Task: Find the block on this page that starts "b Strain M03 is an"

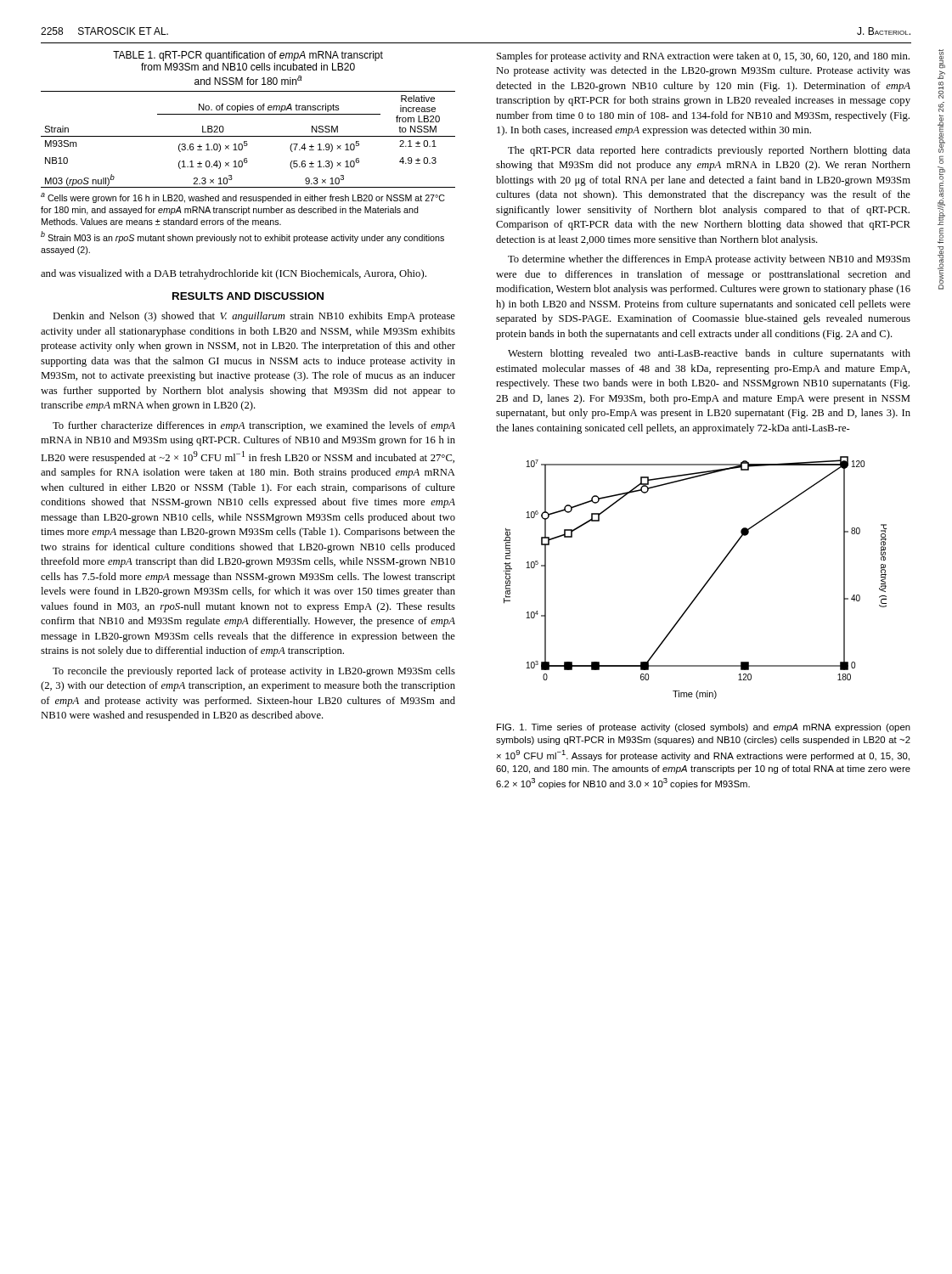Action: [x=243, y=243]
